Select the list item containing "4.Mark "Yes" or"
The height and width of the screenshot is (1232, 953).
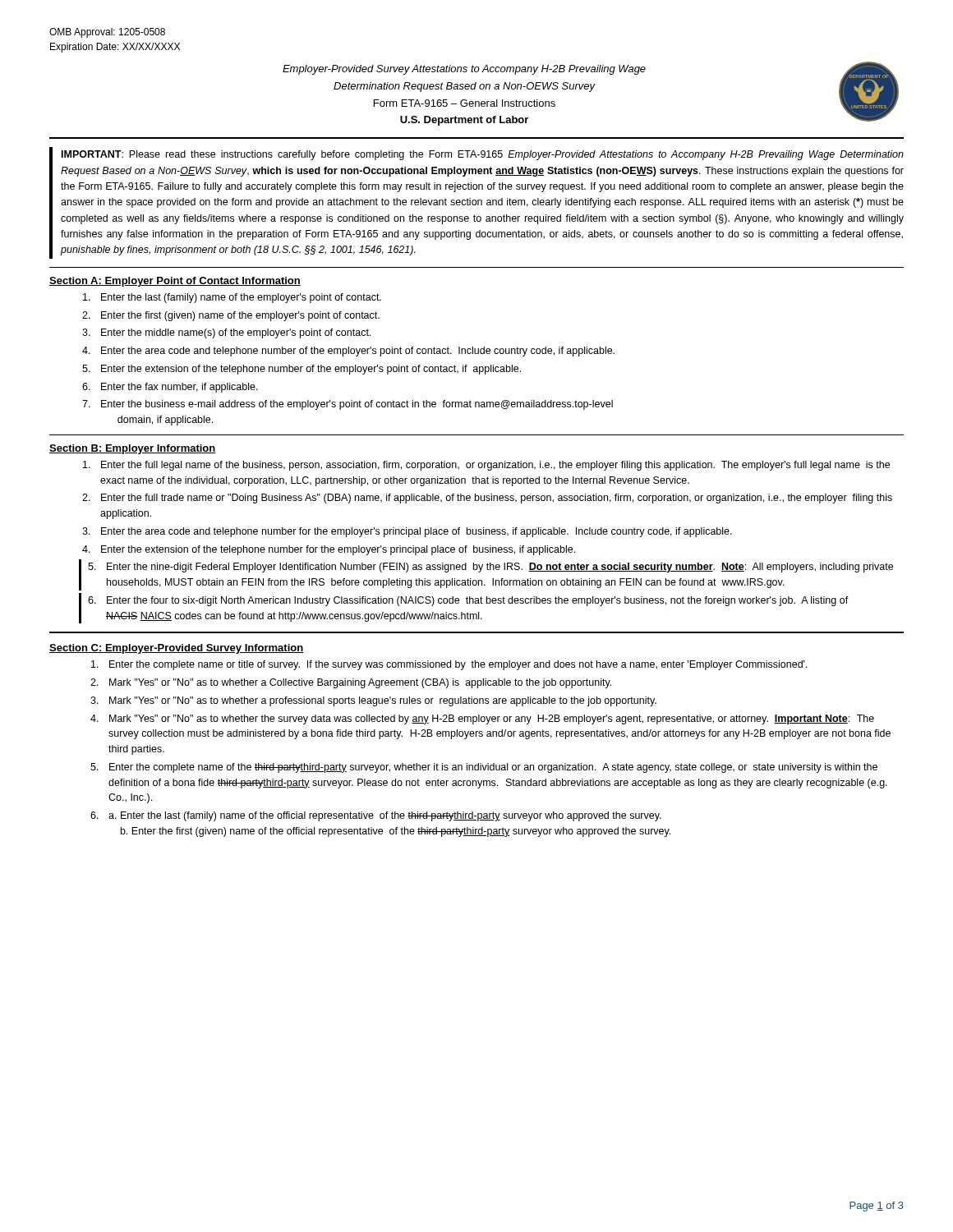tap(497, 734)
